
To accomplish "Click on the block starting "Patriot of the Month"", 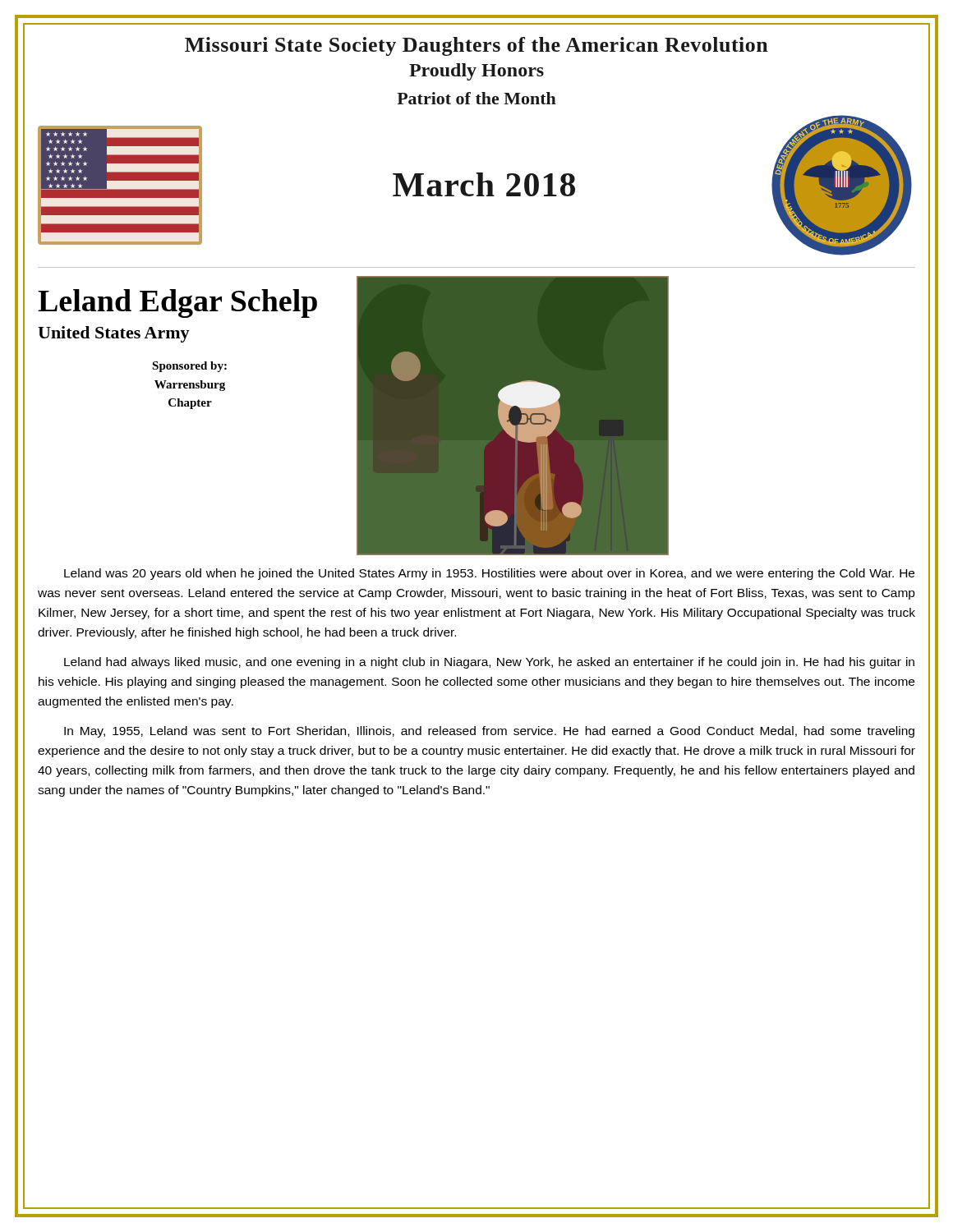I will point(476,98).
